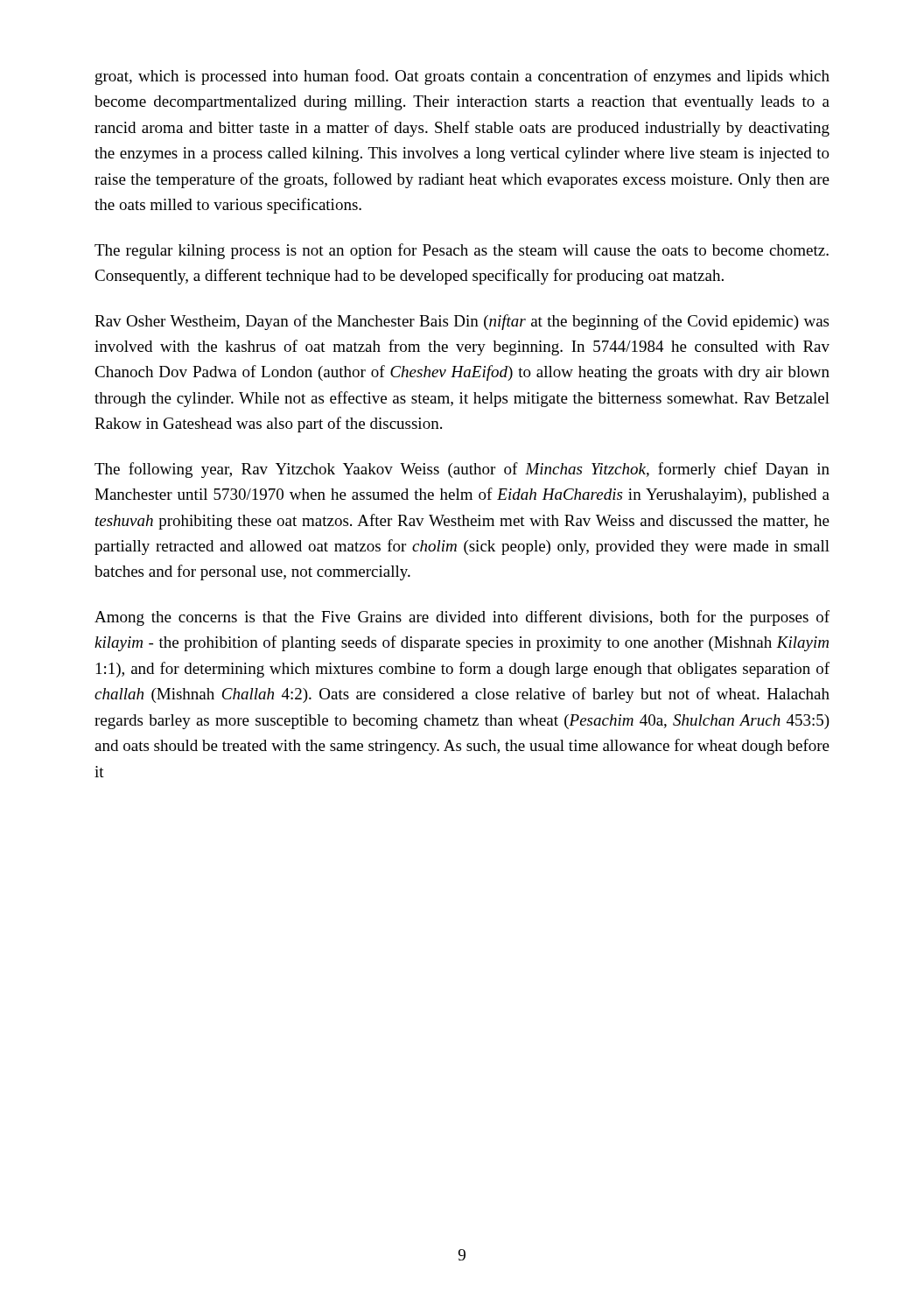Click the passage that begins "Rav Osher Westheim,"

[x=462, y=372]
